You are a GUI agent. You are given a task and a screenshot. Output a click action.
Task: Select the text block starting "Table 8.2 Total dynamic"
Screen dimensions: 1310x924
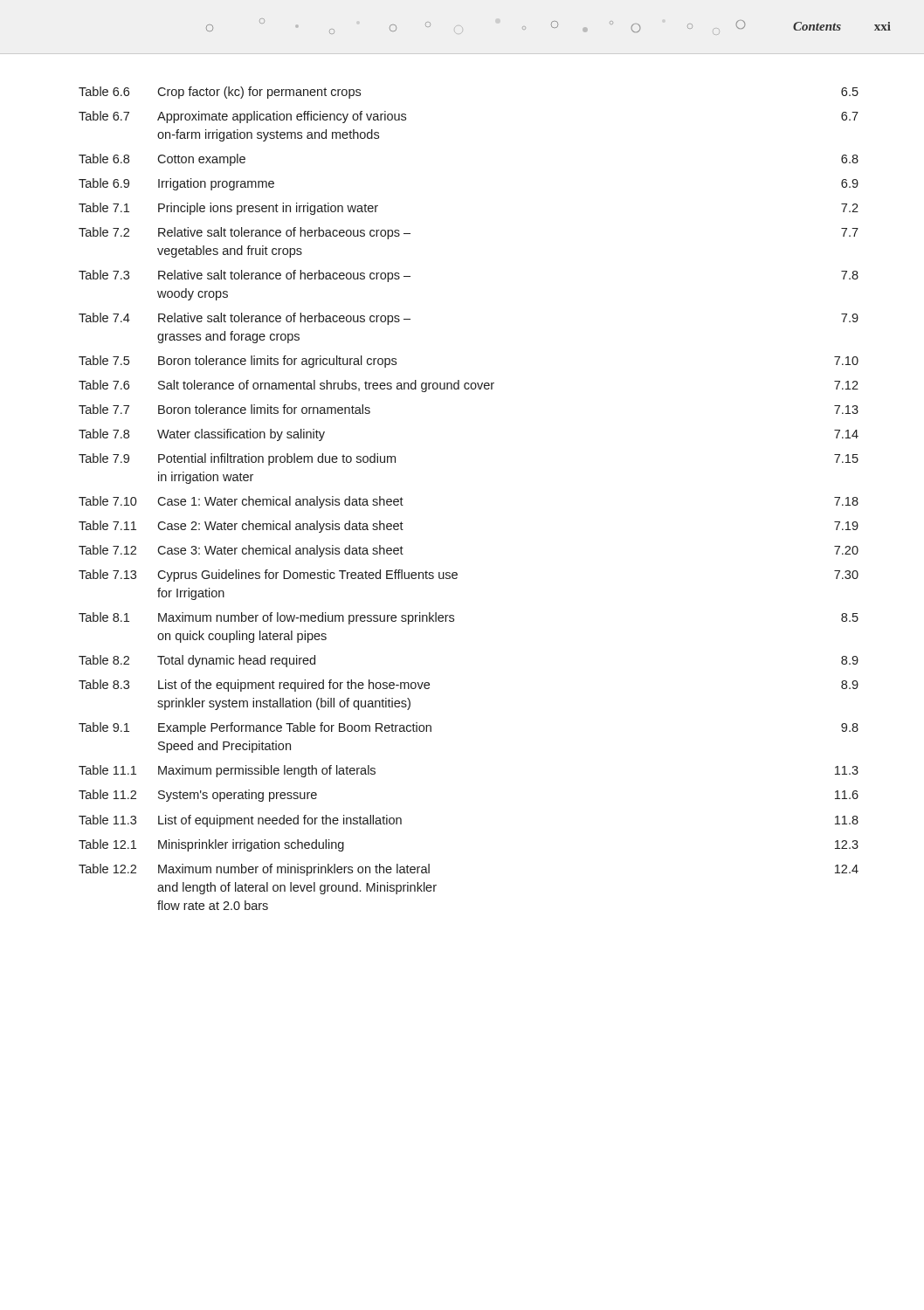(x=105, y=661)
